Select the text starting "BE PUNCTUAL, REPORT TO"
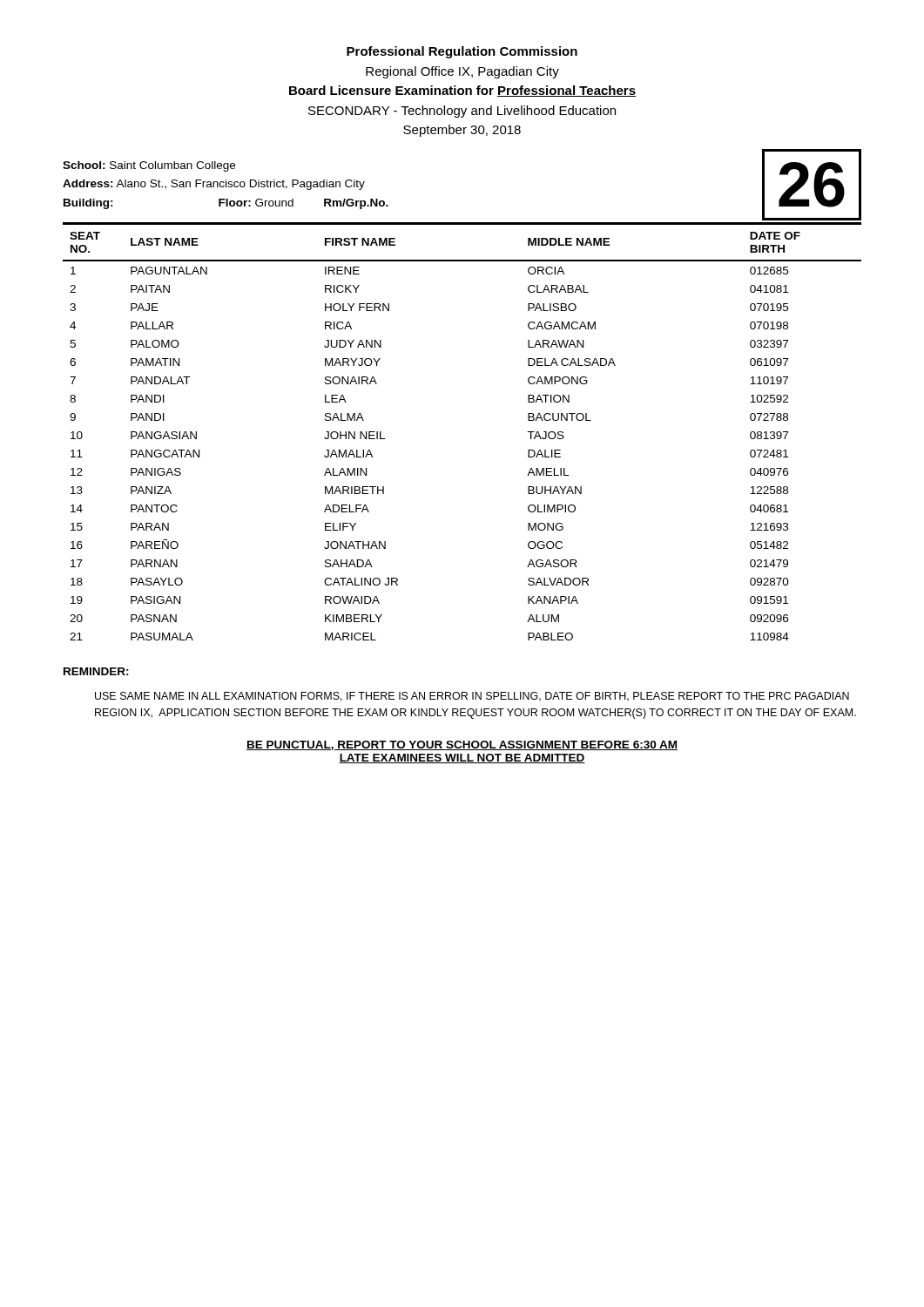 click(x=462, y=751)
